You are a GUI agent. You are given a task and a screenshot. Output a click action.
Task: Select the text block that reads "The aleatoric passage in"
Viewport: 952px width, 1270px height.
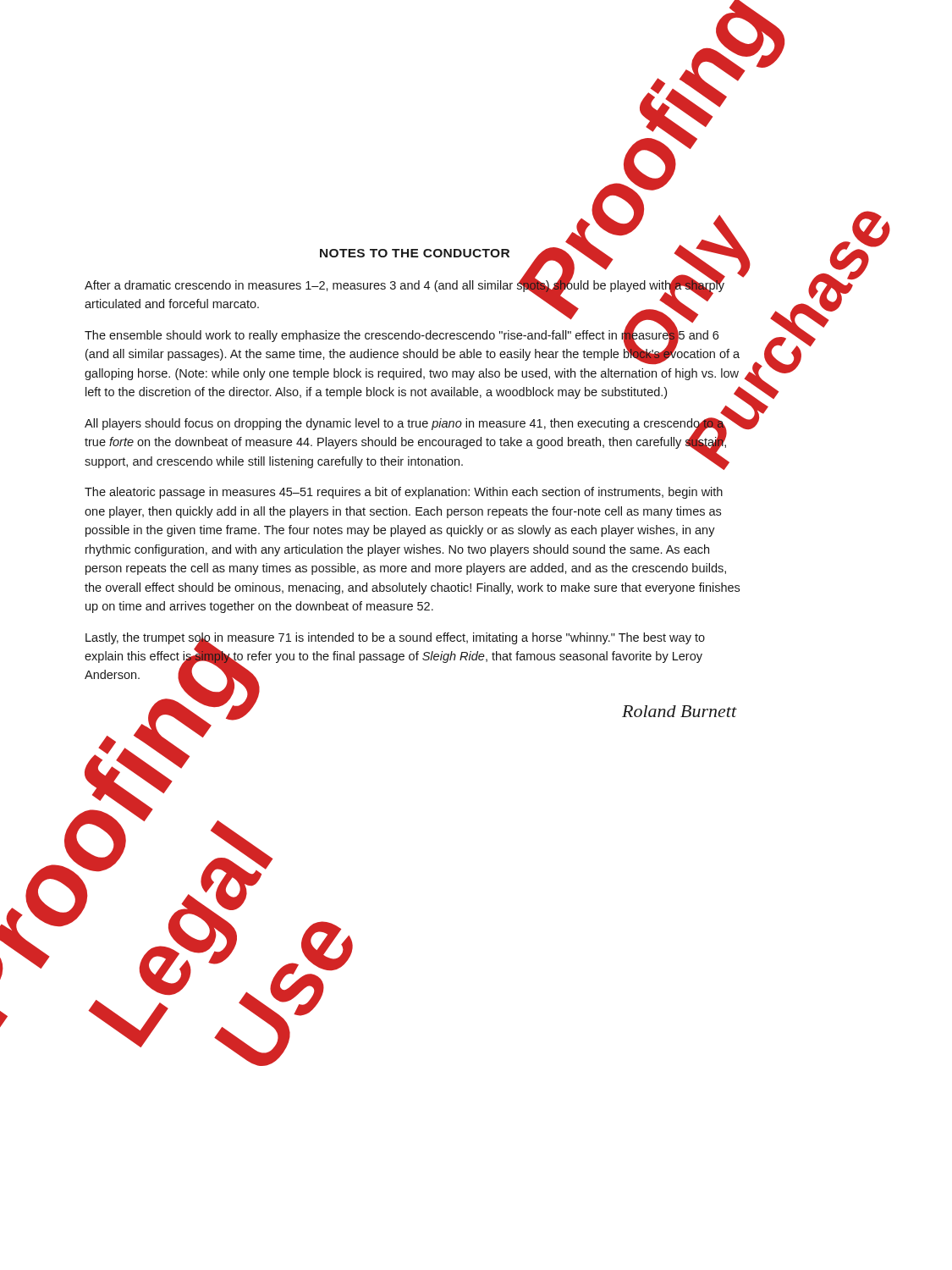pyautogui.click(x=412, y=549)
